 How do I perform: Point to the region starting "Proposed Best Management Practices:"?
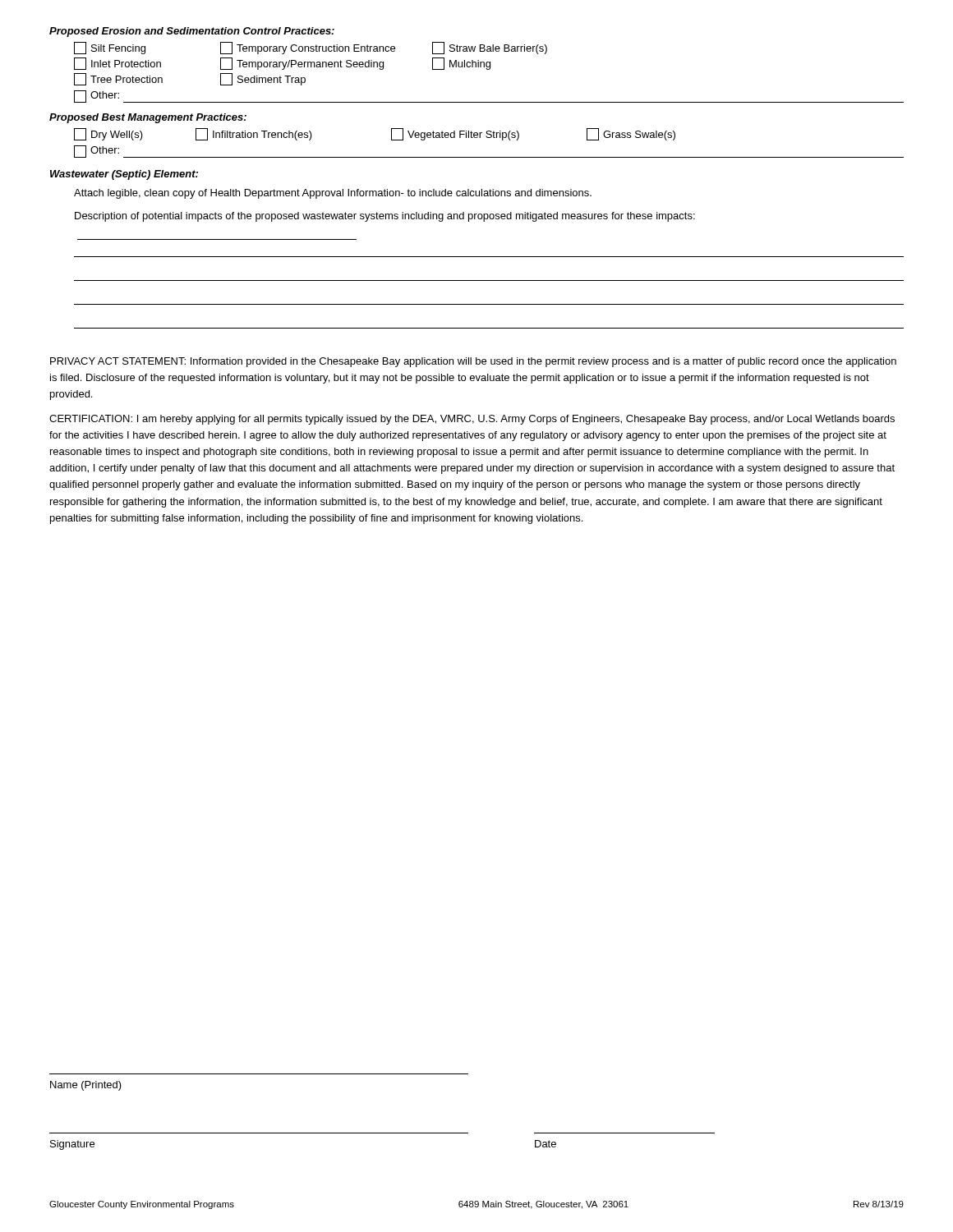tap(148, 117)
